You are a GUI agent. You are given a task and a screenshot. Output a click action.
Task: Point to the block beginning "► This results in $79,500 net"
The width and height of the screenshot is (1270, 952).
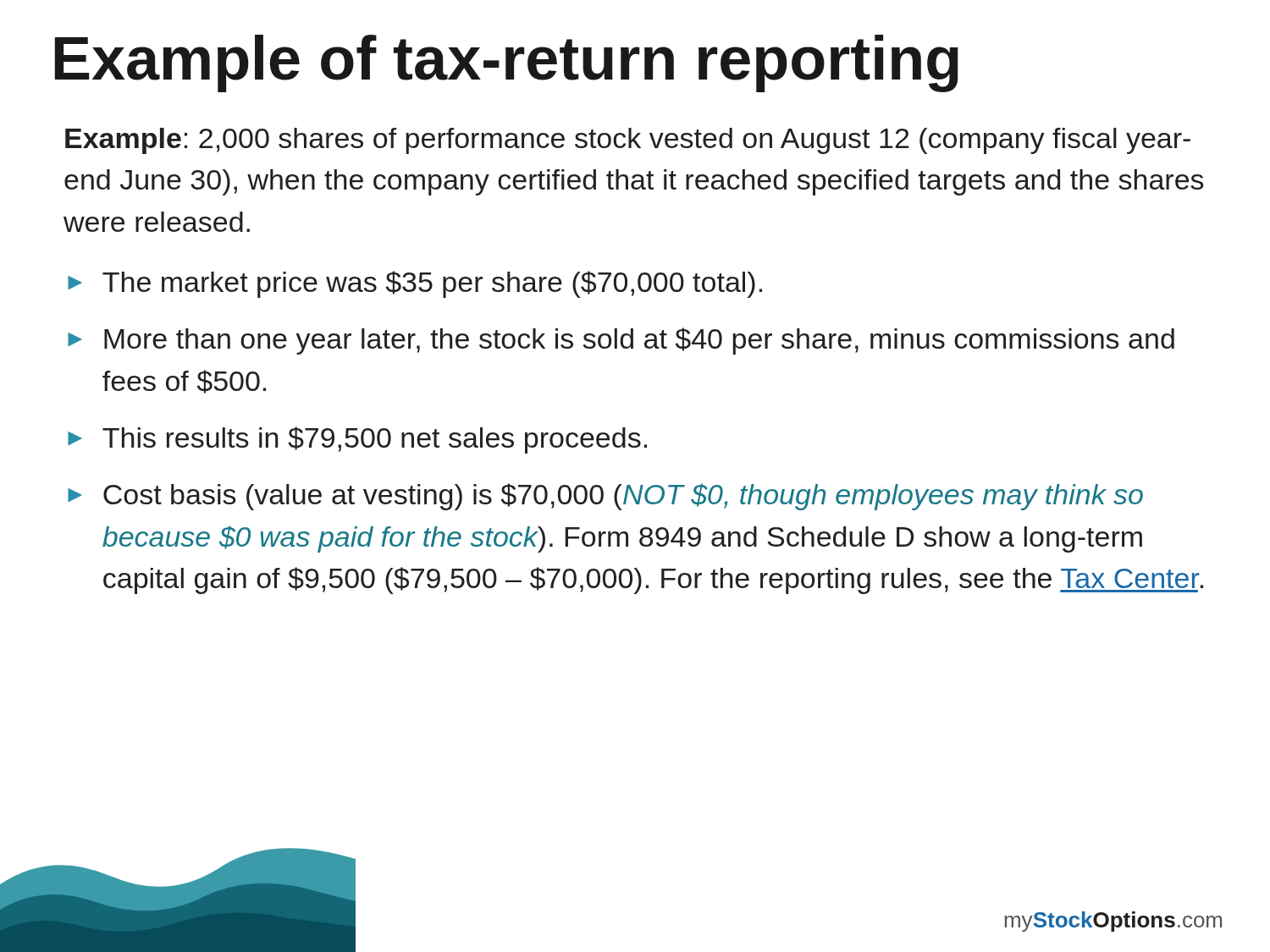tap(635, 438)
